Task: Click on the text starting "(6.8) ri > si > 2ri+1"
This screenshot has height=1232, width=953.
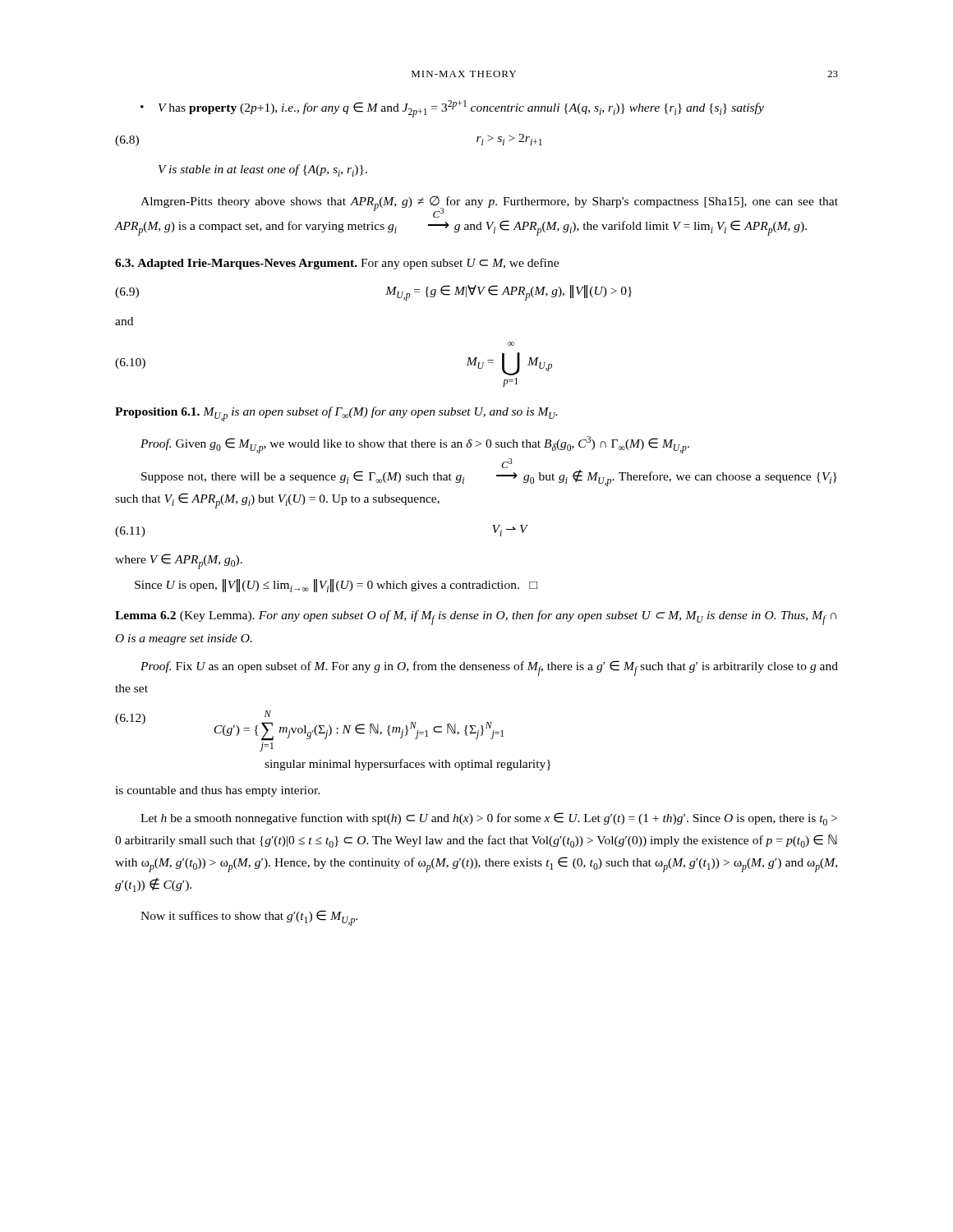Action: (x=476, y=140)
